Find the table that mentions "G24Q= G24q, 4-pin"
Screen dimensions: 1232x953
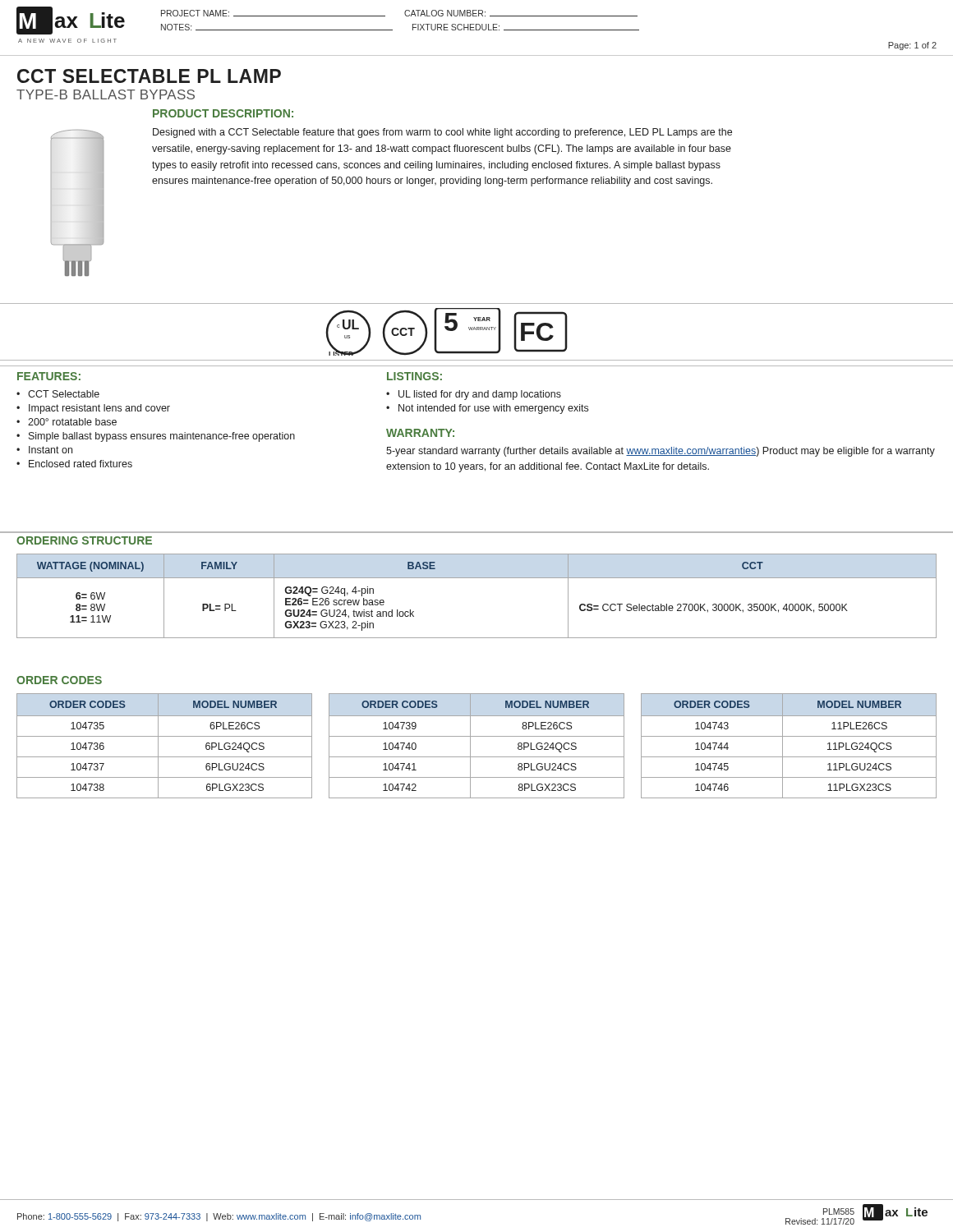[476, 596]
